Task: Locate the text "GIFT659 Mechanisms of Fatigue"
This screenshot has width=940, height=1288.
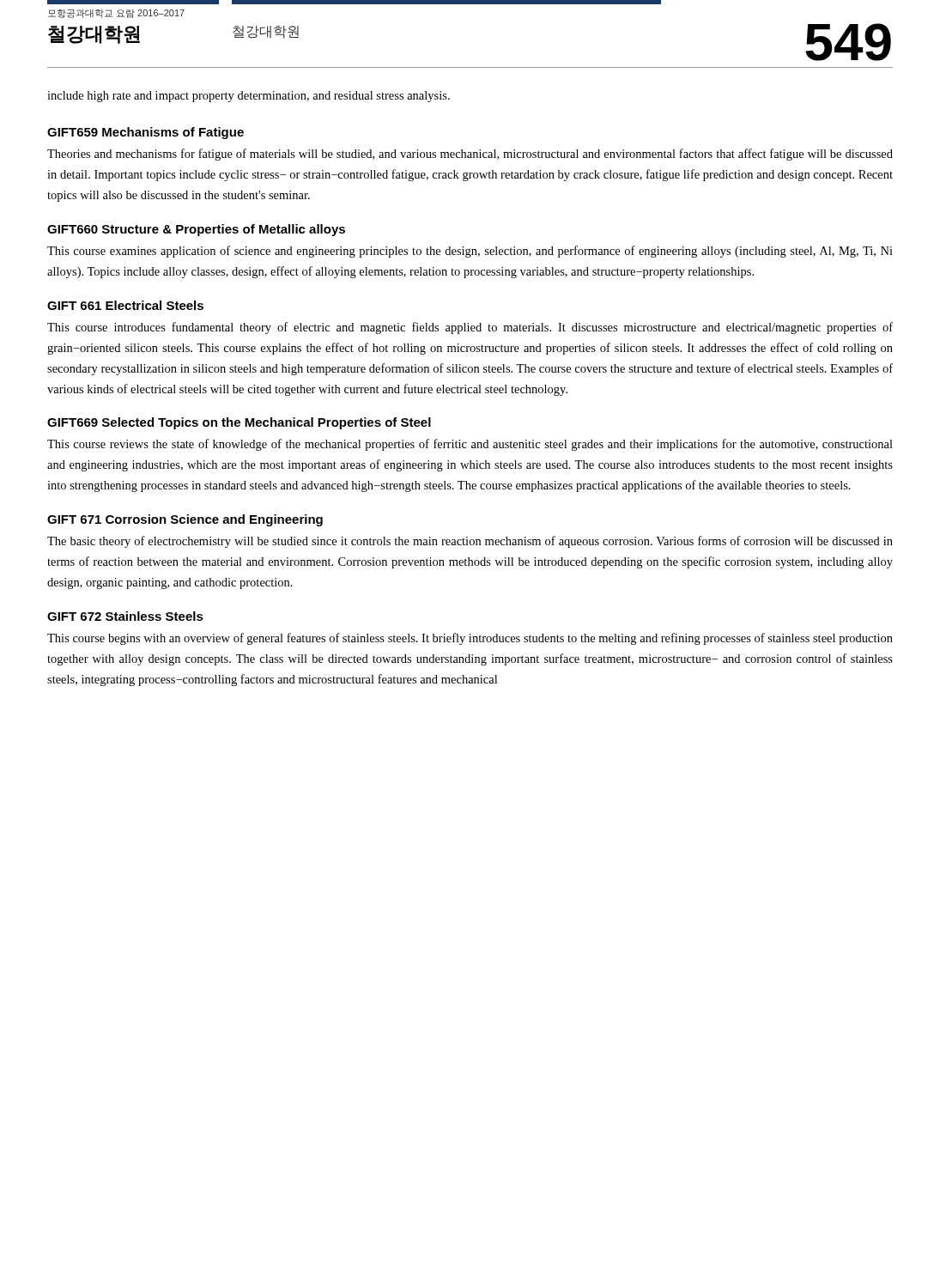Action: point(146,132)
